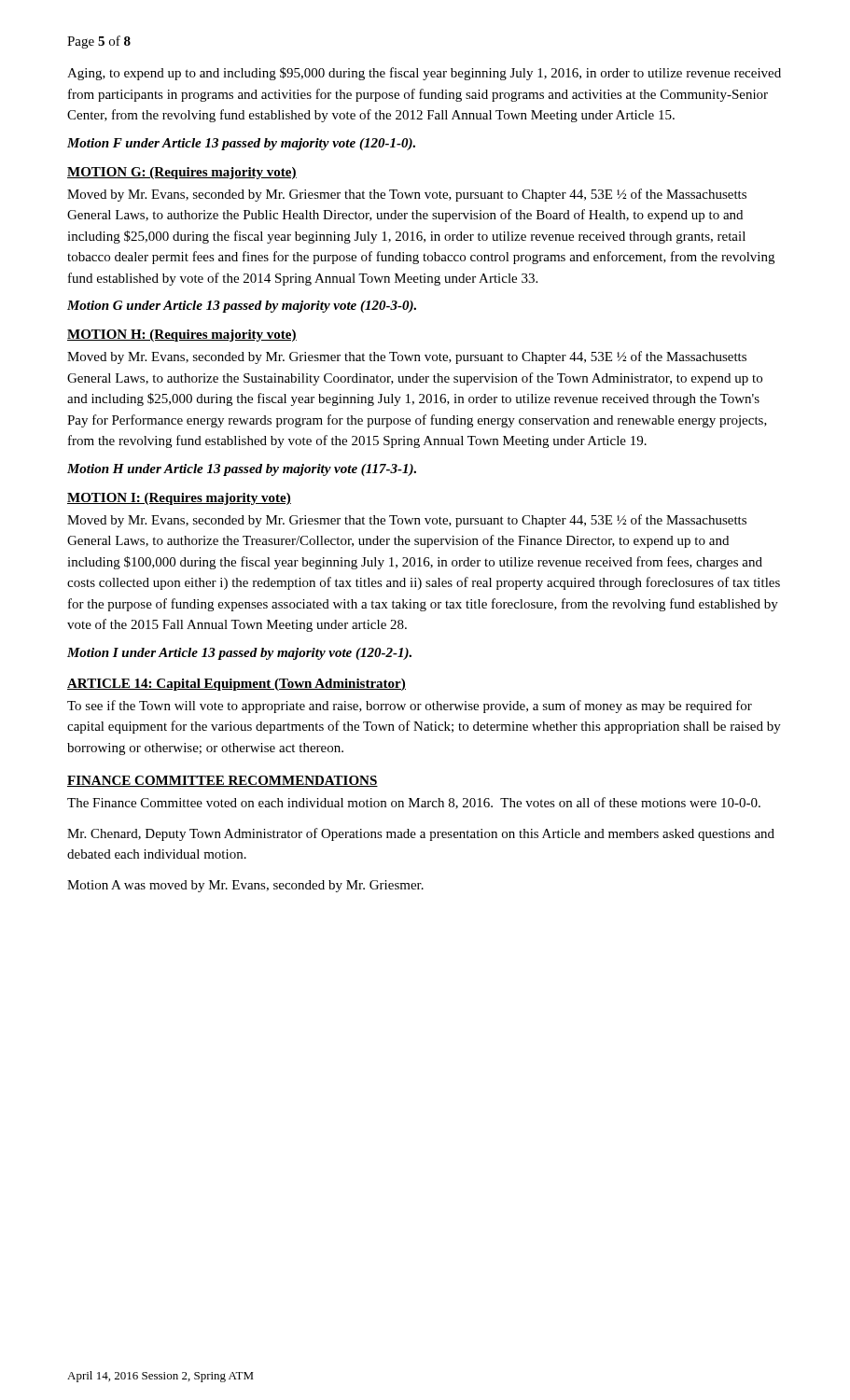Find the block starting "Motion G under Article 13 passed by majority"
The image size is (850, 1400).
[242, 305]
